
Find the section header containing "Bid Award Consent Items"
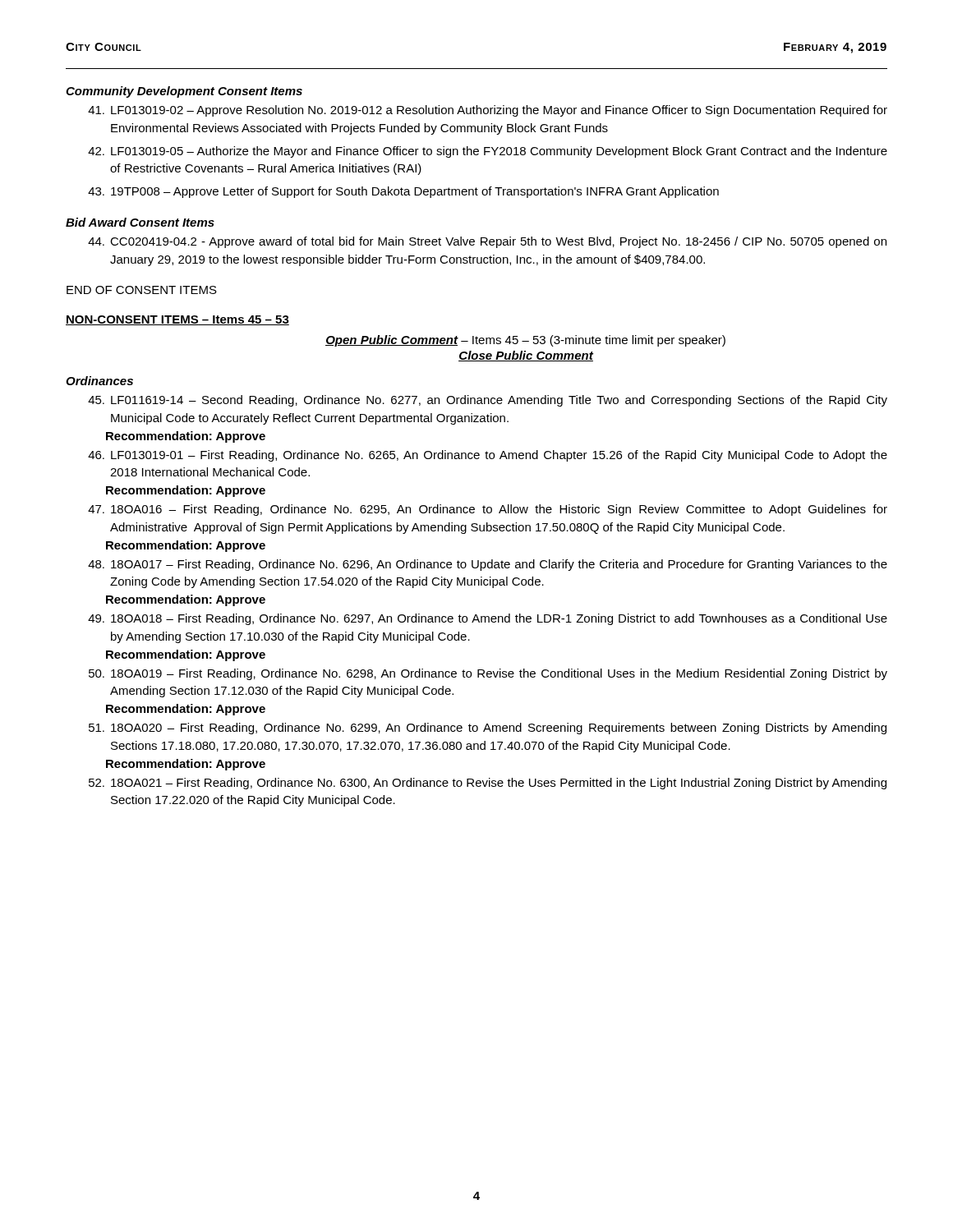coord(140,222)
